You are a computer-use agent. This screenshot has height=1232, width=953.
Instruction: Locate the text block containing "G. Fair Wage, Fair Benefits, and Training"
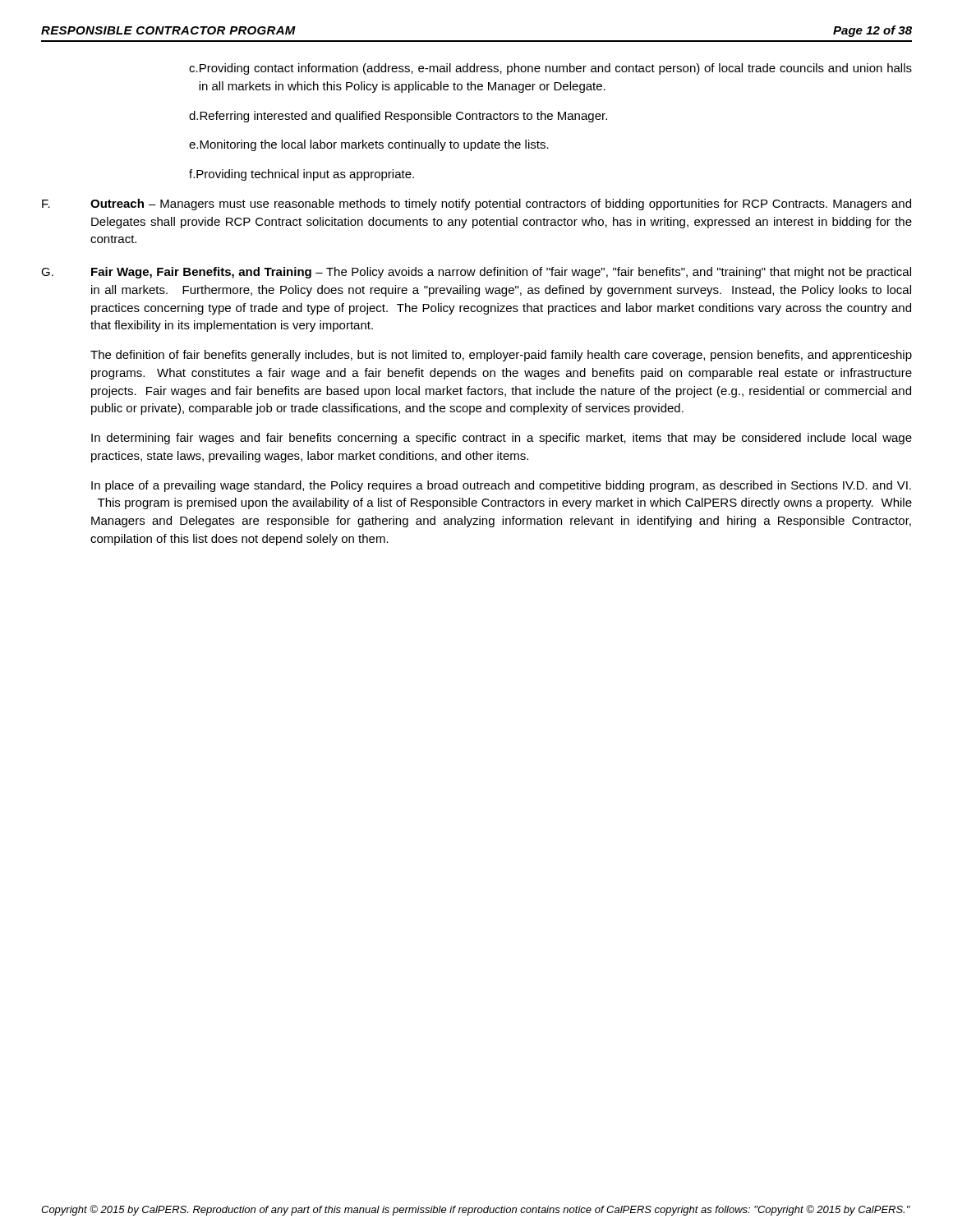tap(476, 405)
